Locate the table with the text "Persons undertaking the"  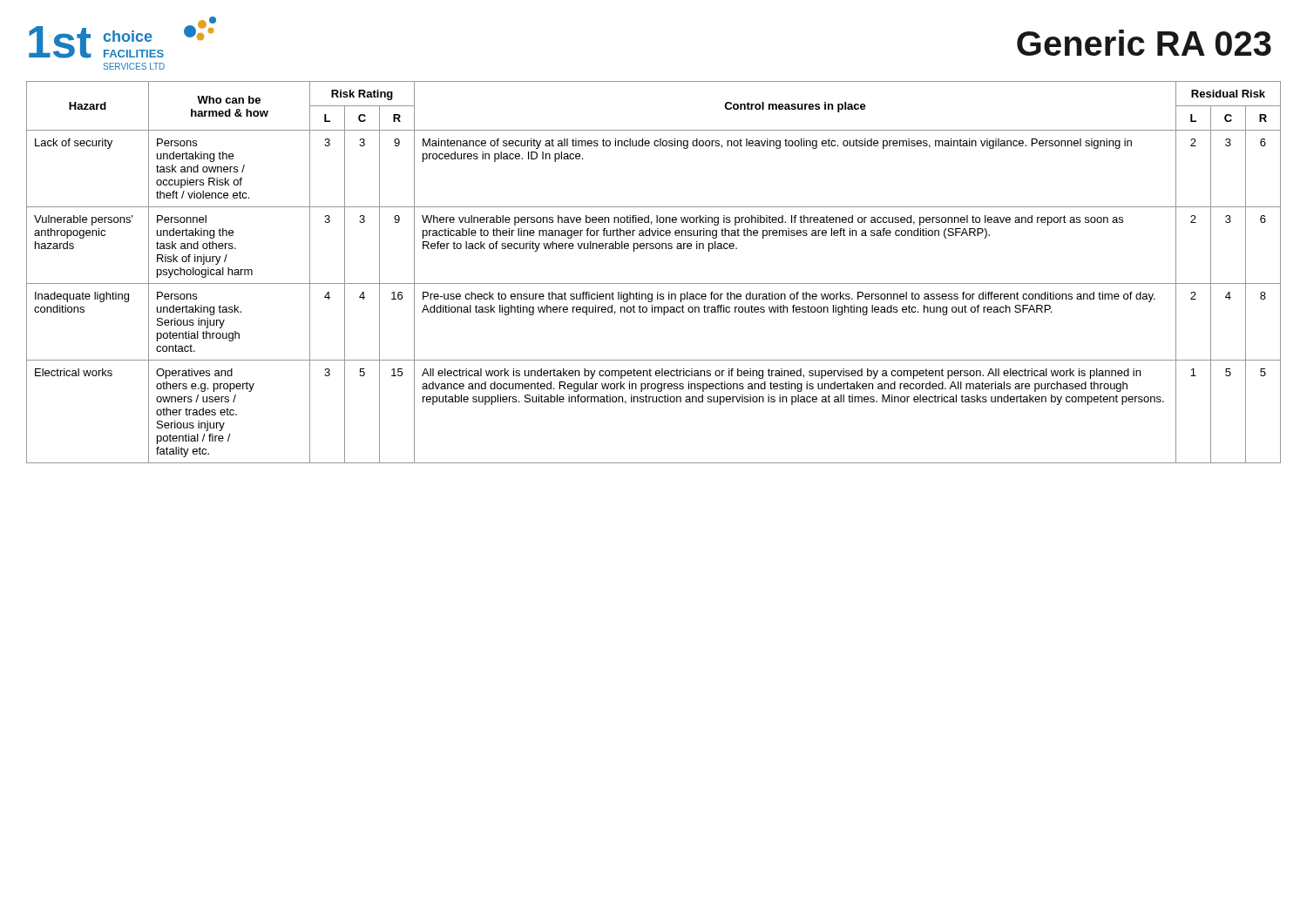pos(654,272)
